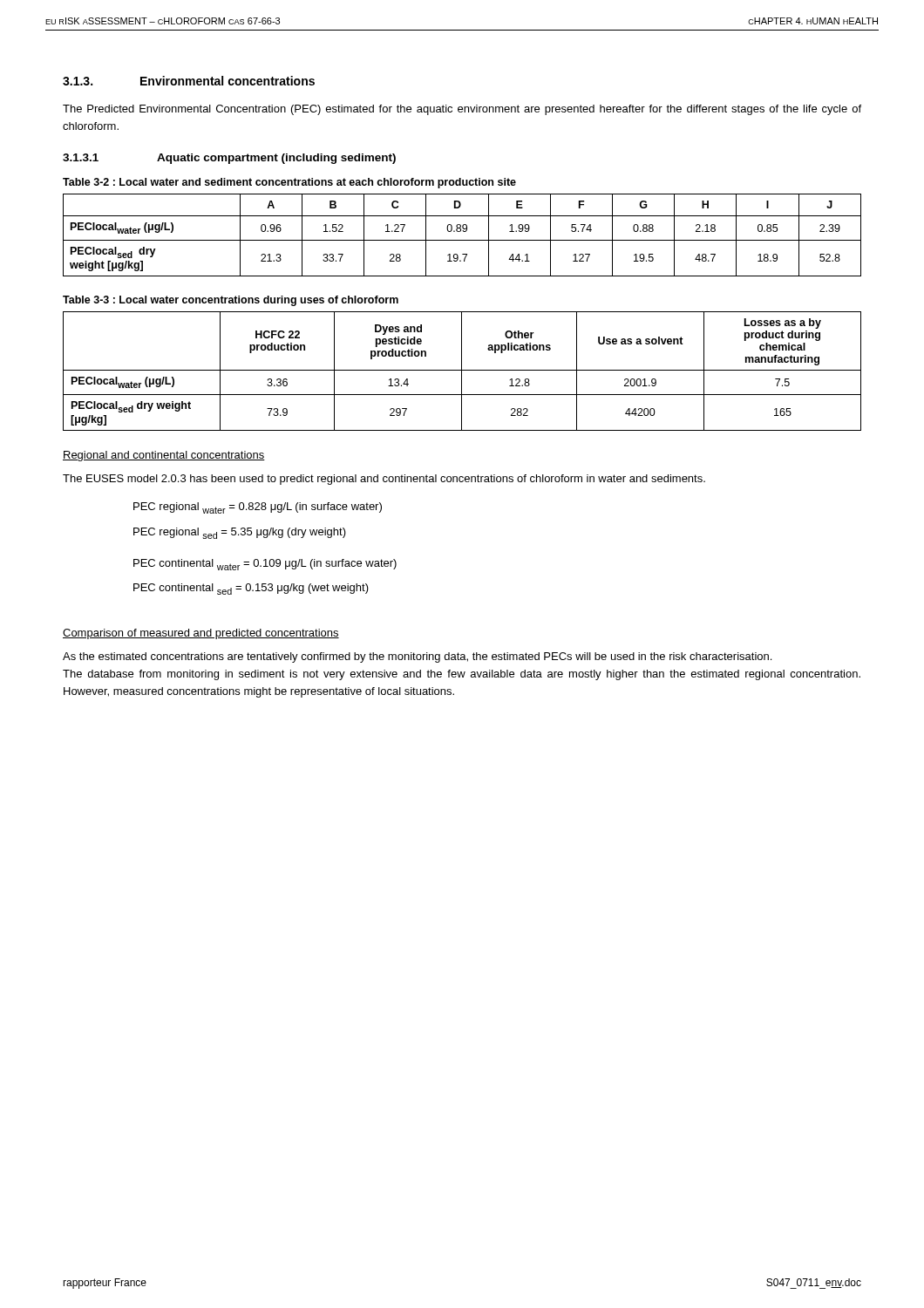Viewport: 924px width, 1308px height.
Task: Find the caption containing "Table 3-2 : Local"
Action: tap(289, 183)
